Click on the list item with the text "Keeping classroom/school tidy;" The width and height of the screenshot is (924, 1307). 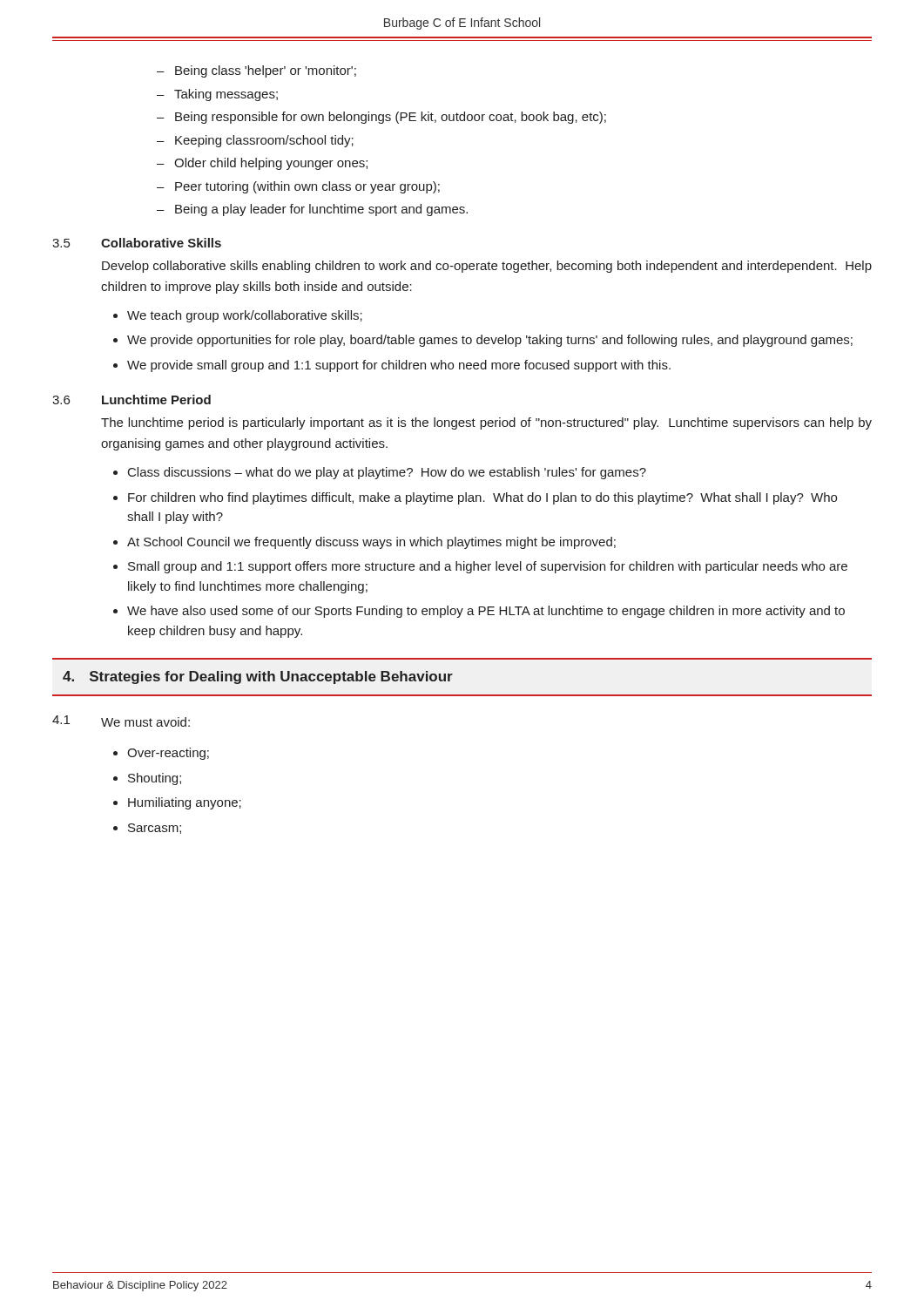(264, 139)
